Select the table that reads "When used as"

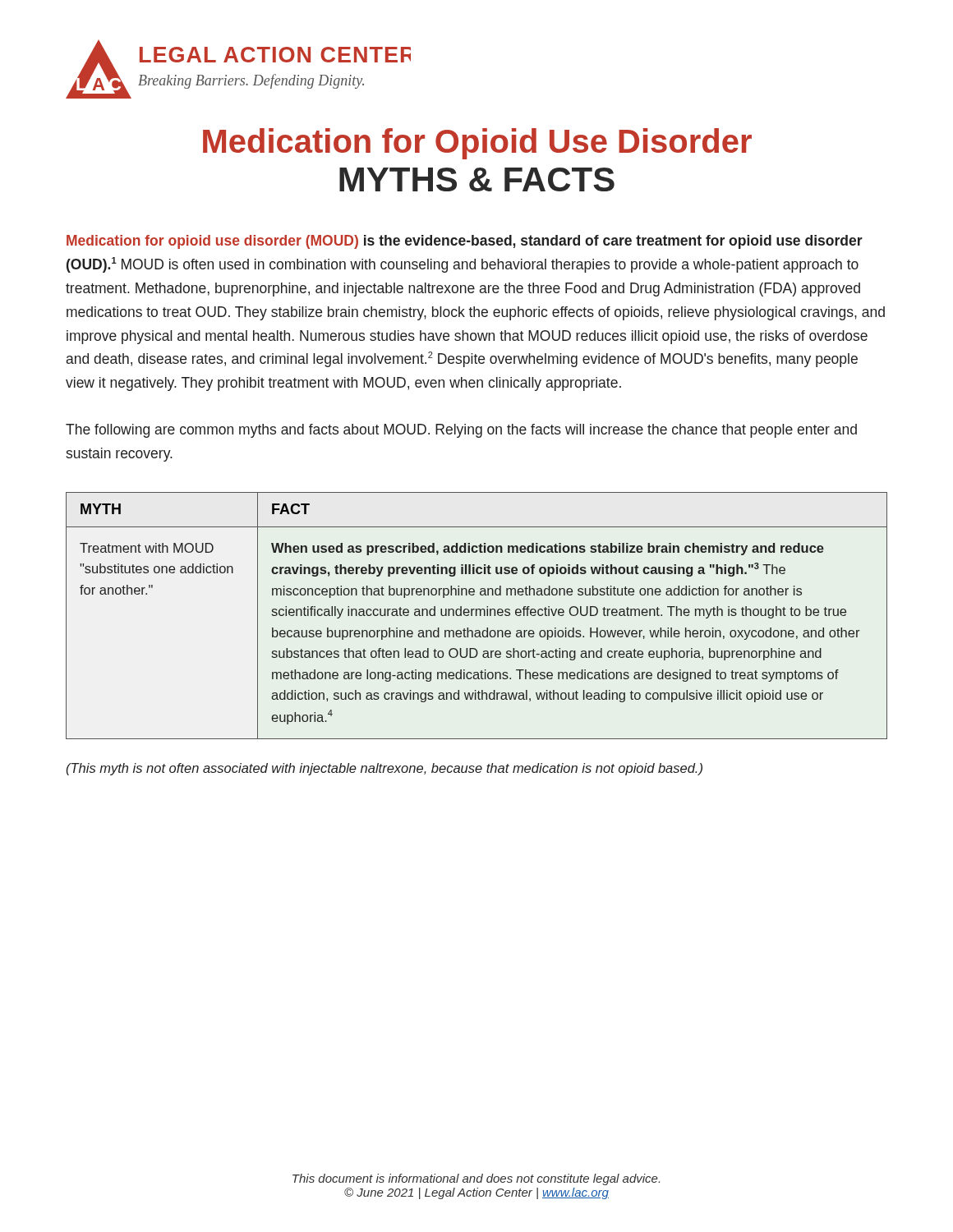point(476,616)
